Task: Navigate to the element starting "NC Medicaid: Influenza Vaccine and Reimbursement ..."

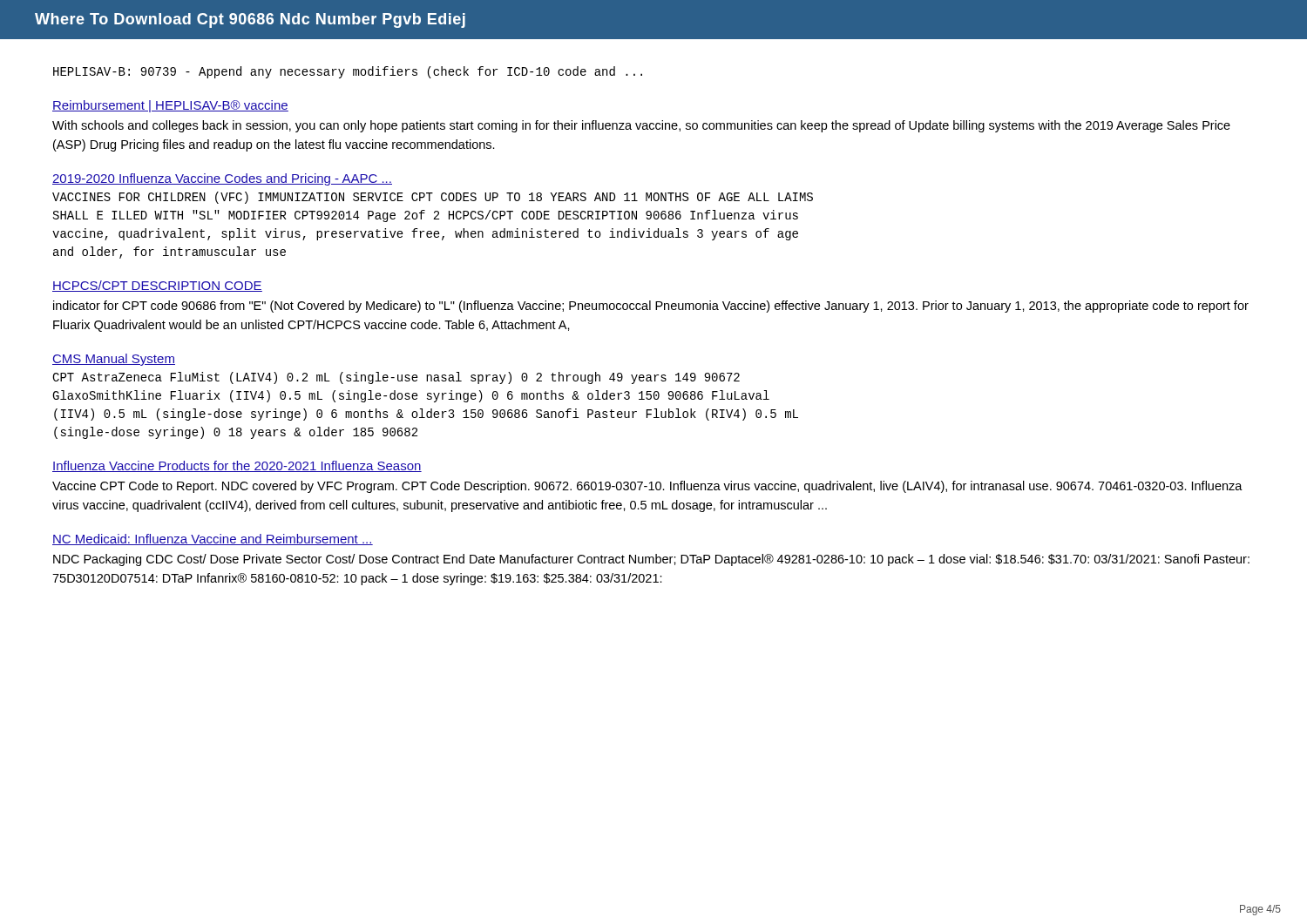Action: (x=213, y=540)
